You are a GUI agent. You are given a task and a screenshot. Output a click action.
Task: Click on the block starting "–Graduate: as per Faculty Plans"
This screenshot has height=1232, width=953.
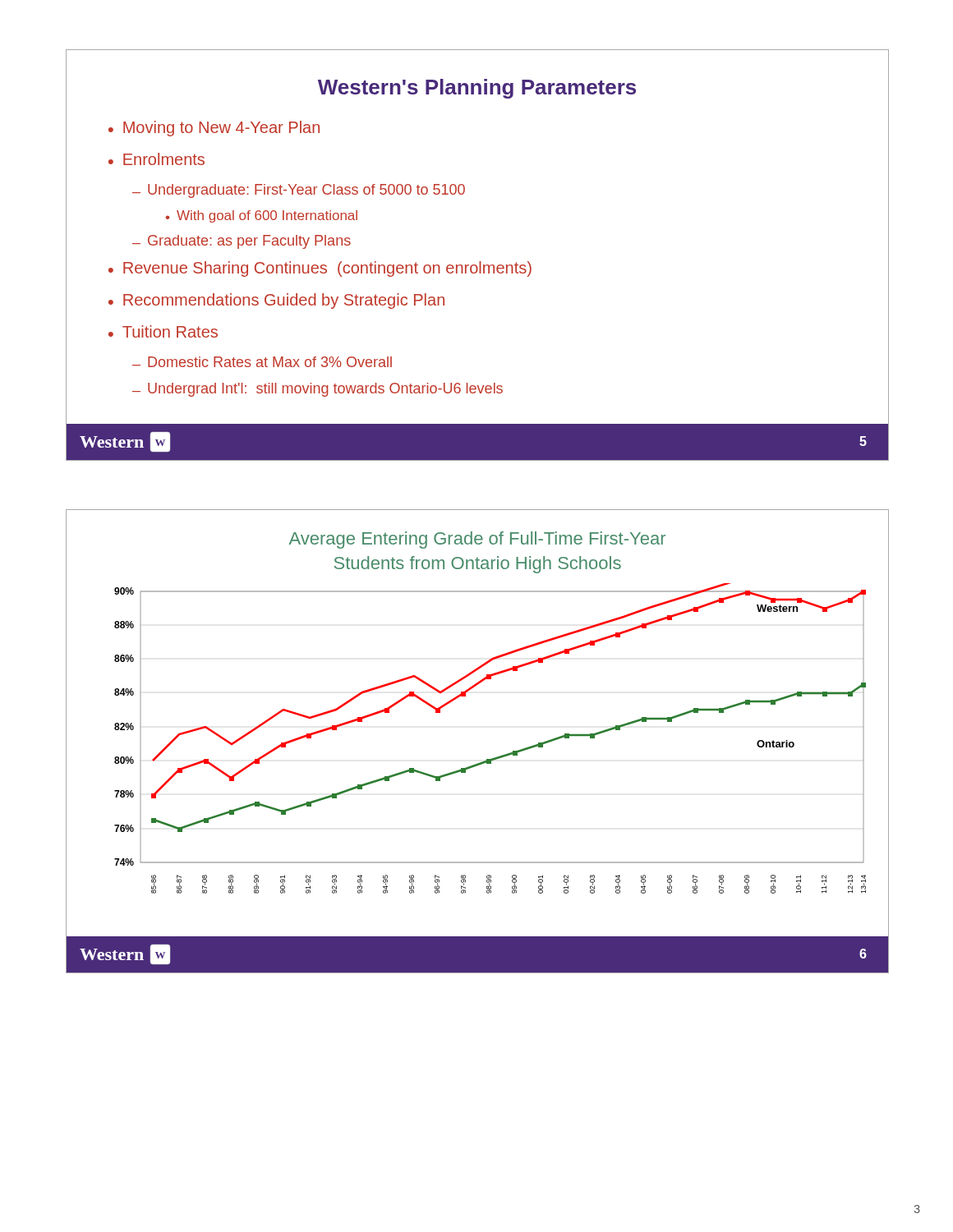[242, 243]
